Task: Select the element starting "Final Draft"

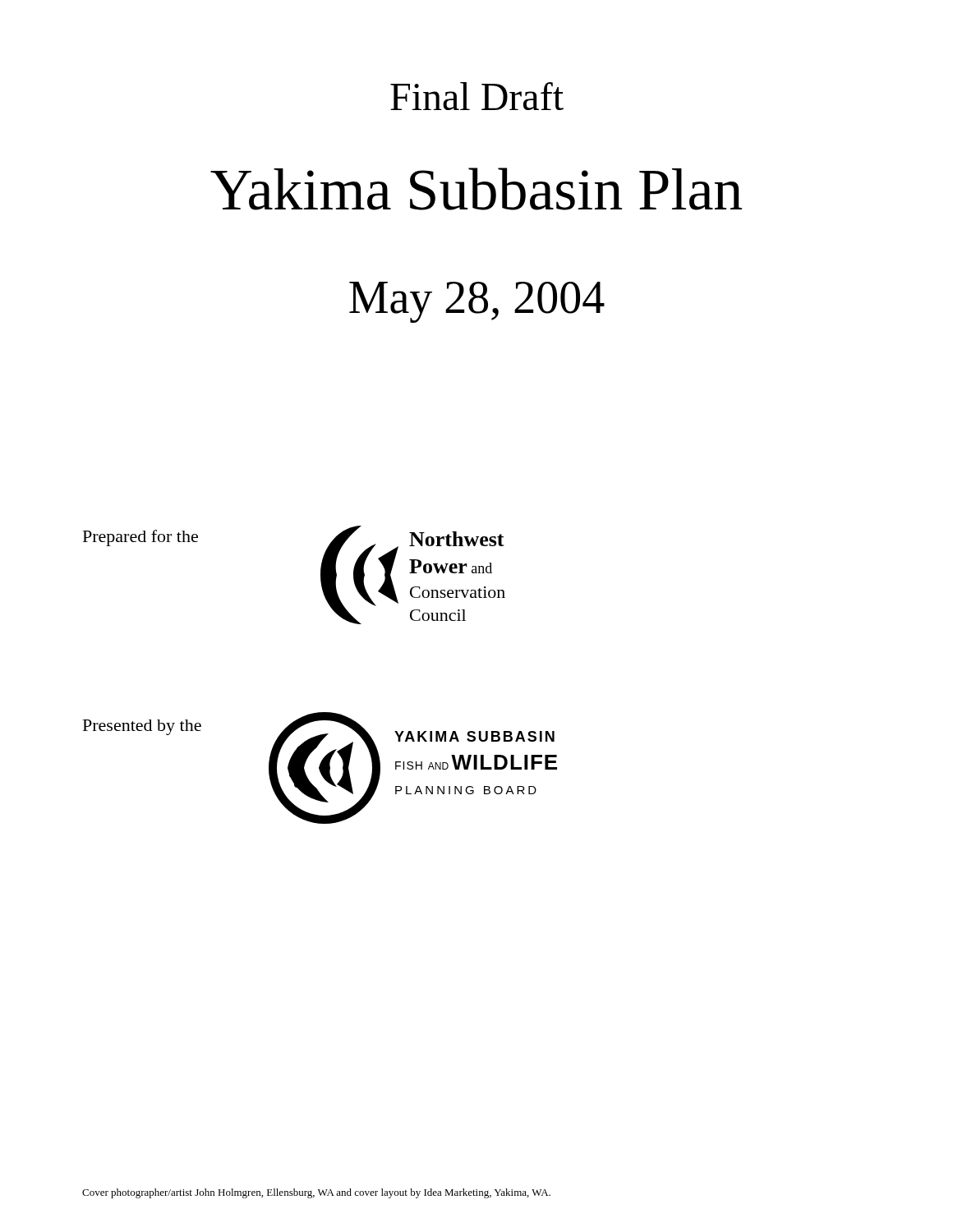Action: [x=476, y=97]
